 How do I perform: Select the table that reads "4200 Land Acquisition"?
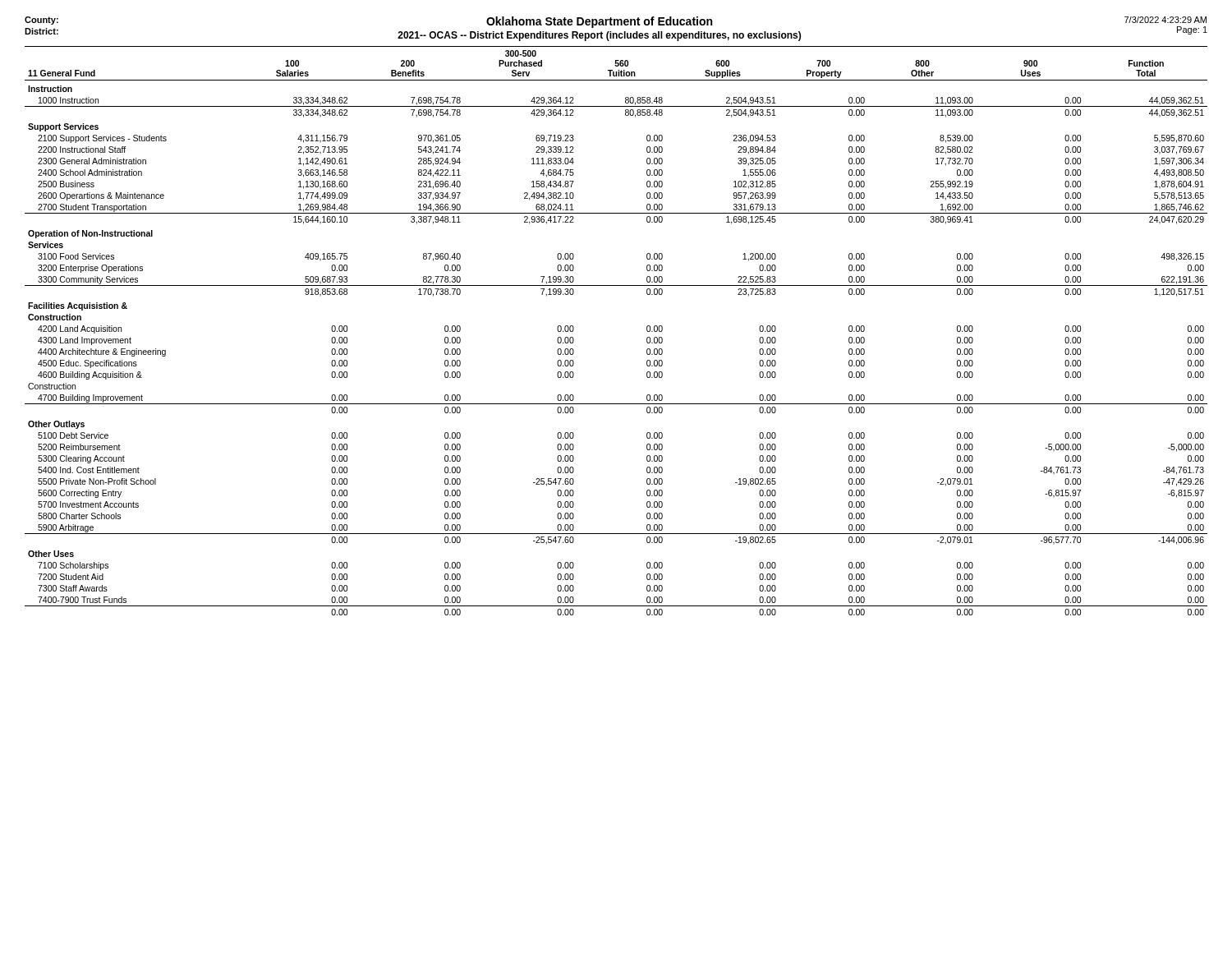tap(616, 332)
